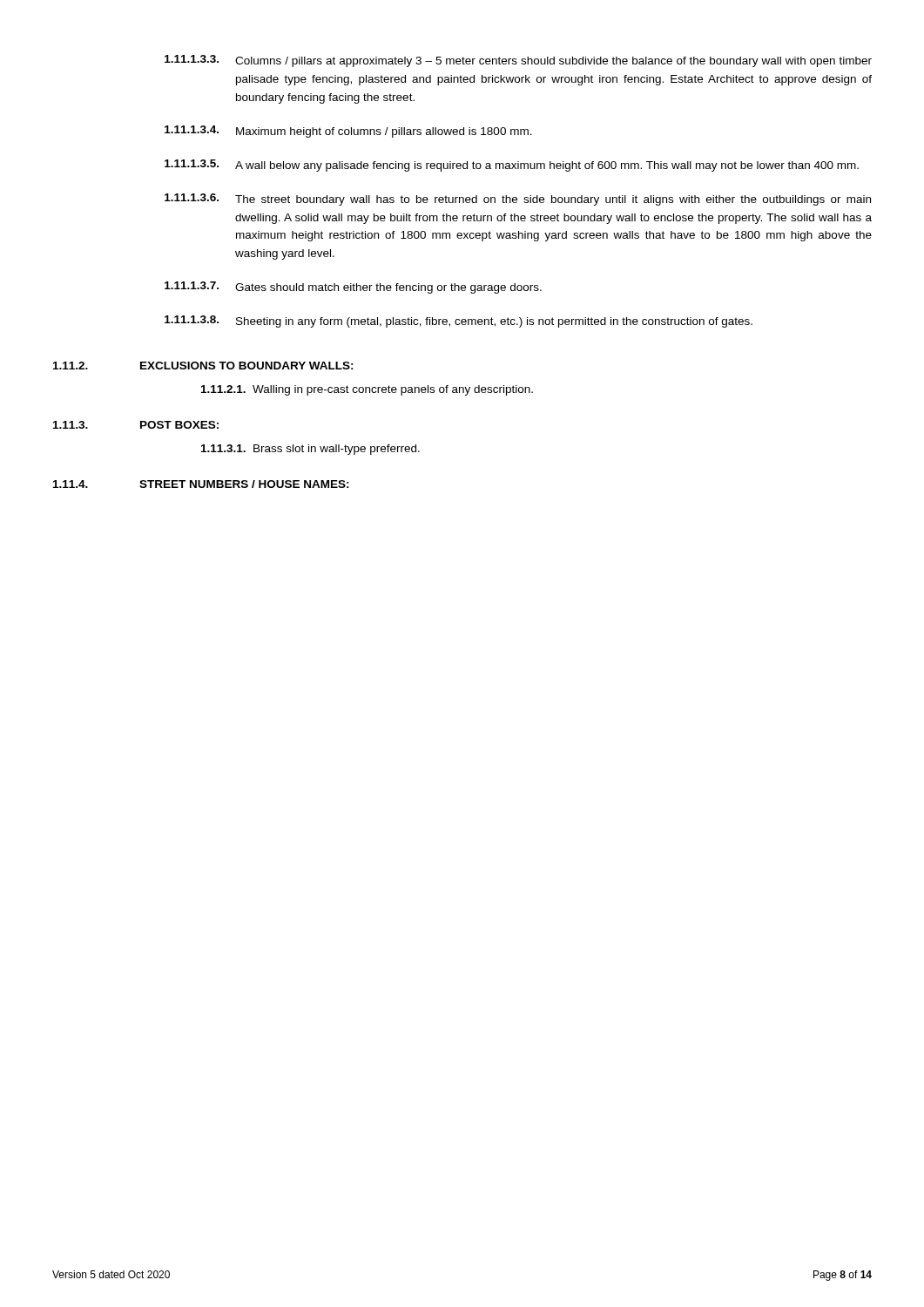Where is the passage that starts "11.1.3.8. Sheeting in any"?
This screenshot has height=1307, width=924.
click(x=462, y=322)
